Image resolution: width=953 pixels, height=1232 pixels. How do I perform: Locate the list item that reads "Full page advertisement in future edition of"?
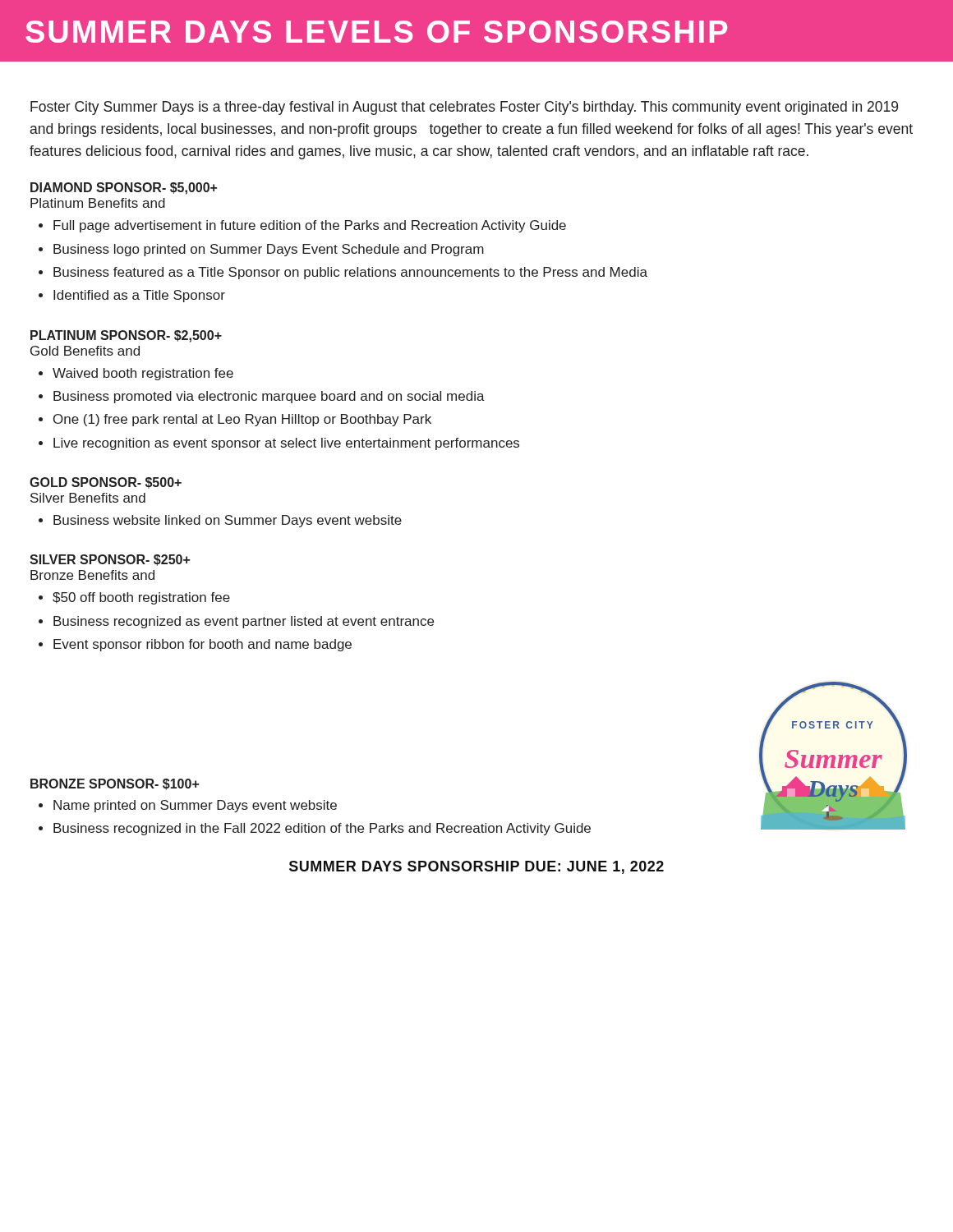click(310, 226)
